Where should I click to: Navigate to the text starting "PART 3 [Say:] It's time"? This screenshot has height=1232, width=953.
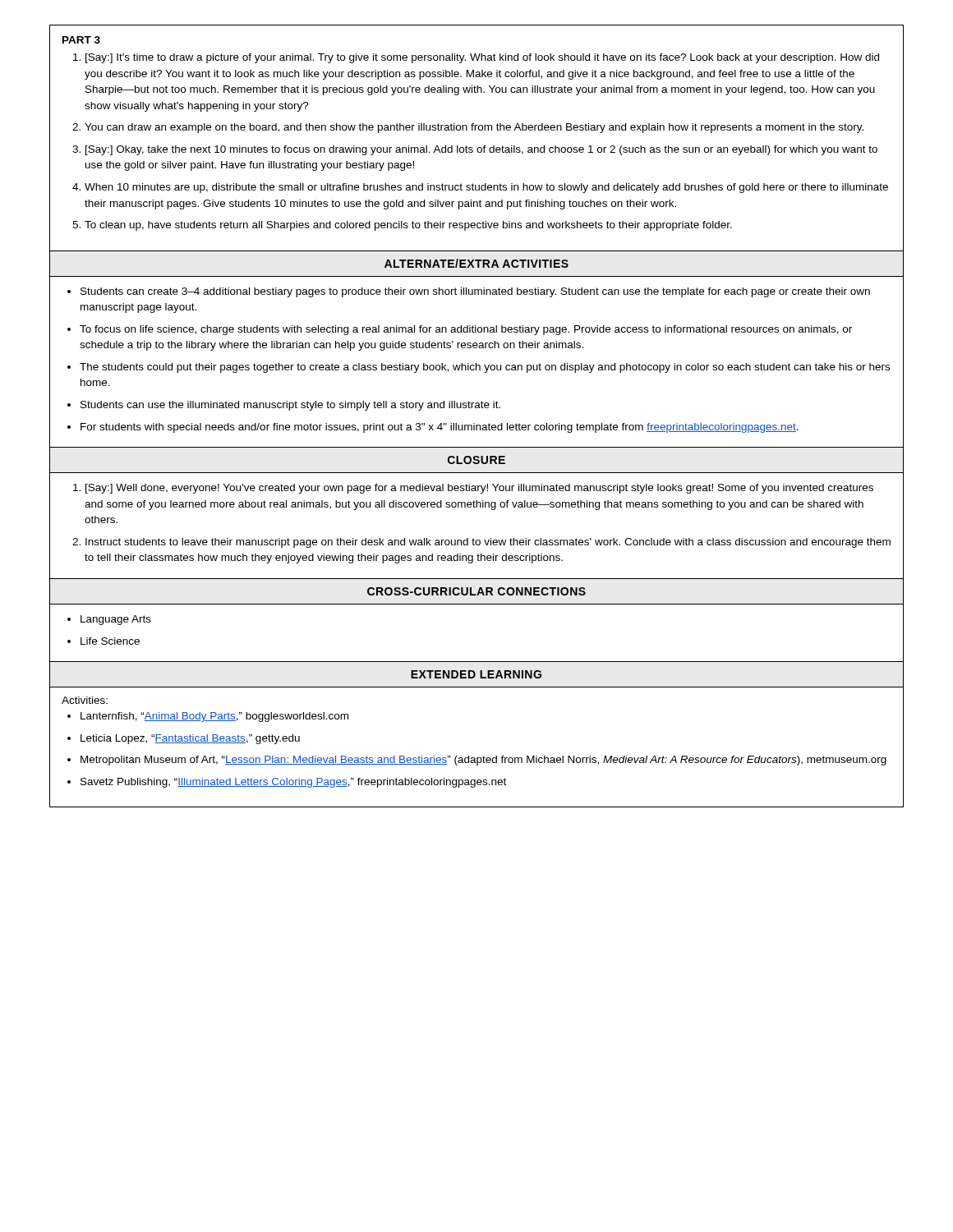point(476,133)
